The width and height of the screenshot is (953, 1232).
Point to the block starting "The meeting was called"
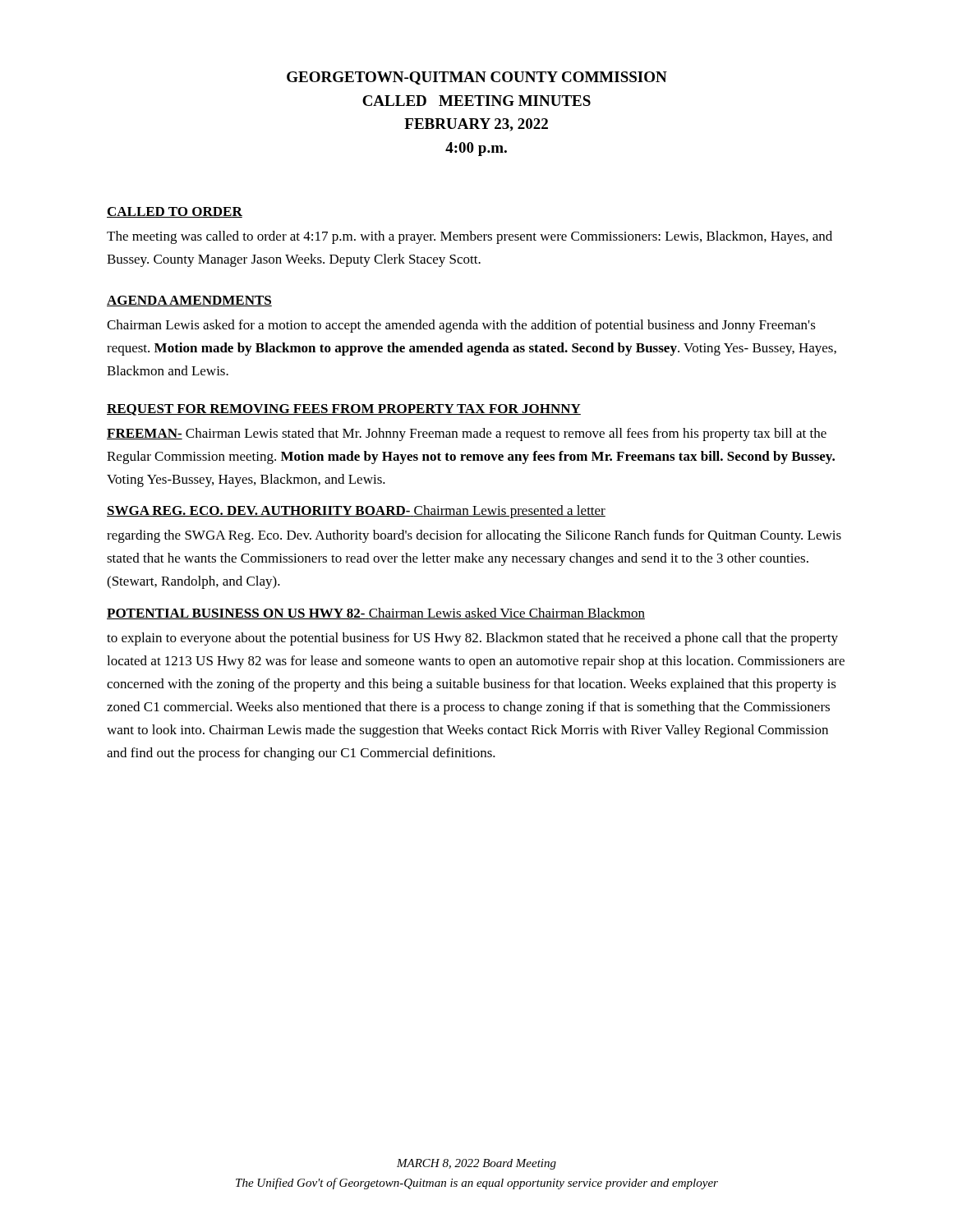pos(470,248)
